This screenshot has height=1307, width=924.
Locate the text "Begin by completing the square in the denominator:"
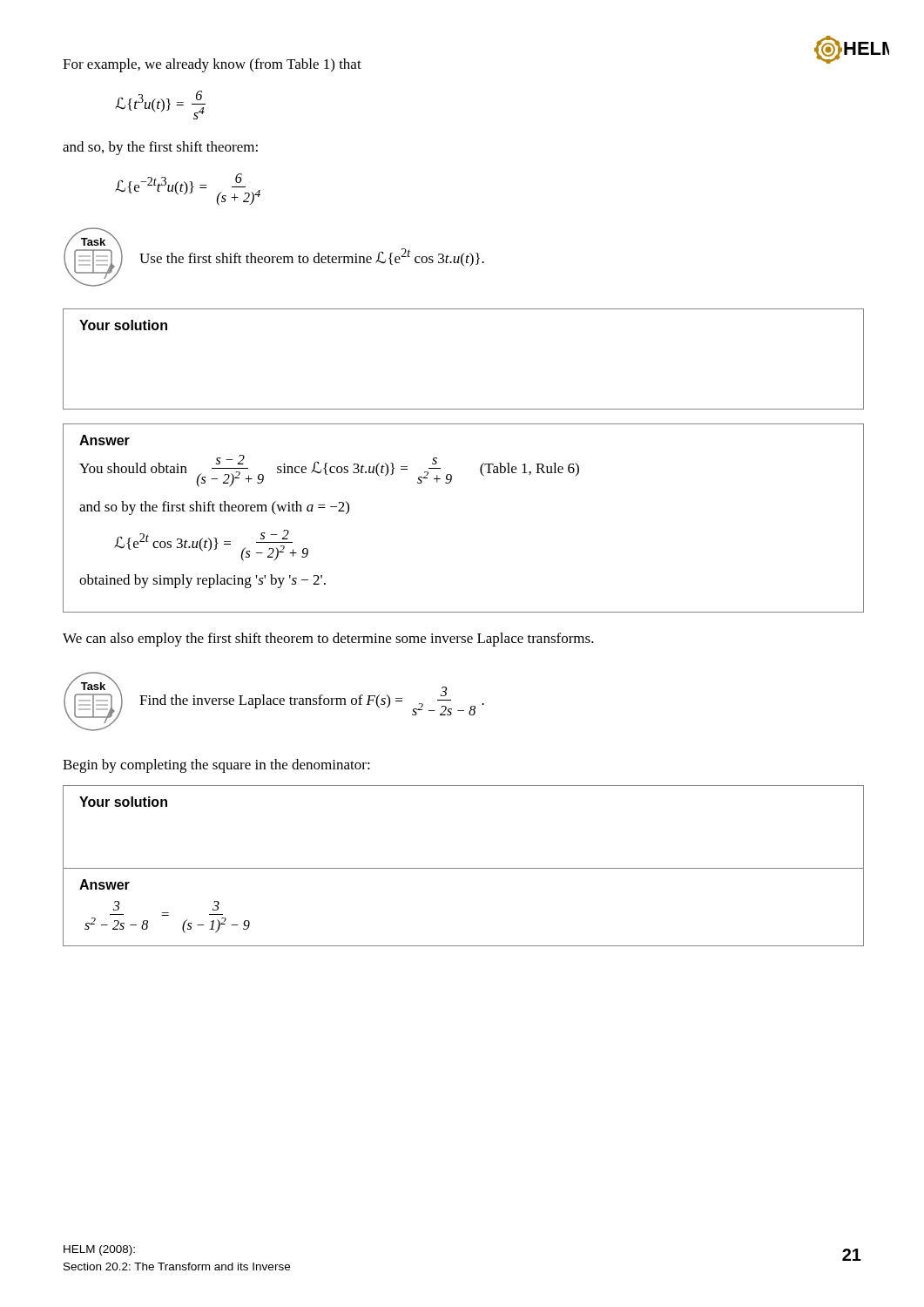pyautogui.click(x=217, y=765)
